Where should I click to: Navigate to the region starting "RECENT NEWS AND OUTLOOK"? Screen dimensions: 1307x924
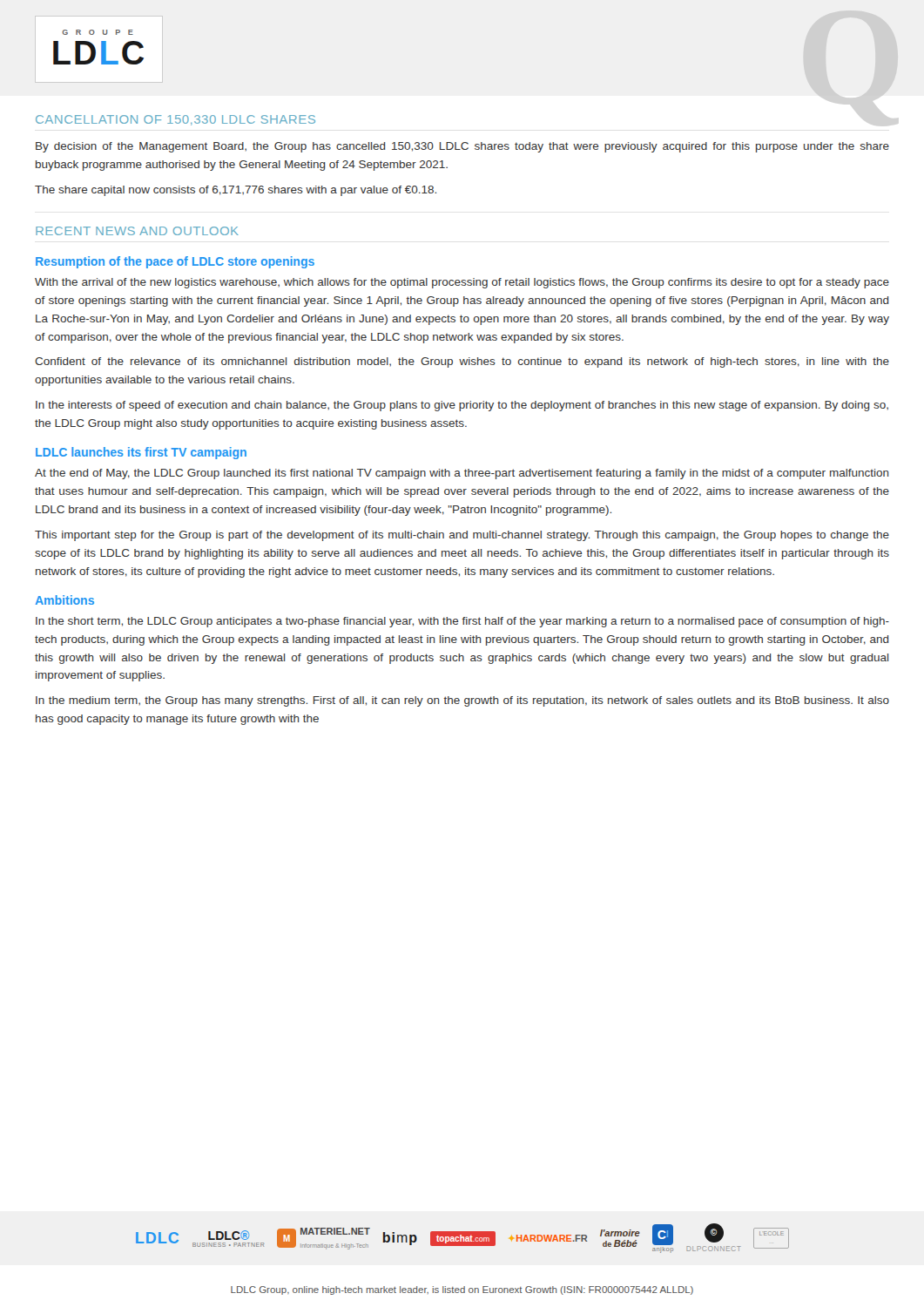coord(137,231)
